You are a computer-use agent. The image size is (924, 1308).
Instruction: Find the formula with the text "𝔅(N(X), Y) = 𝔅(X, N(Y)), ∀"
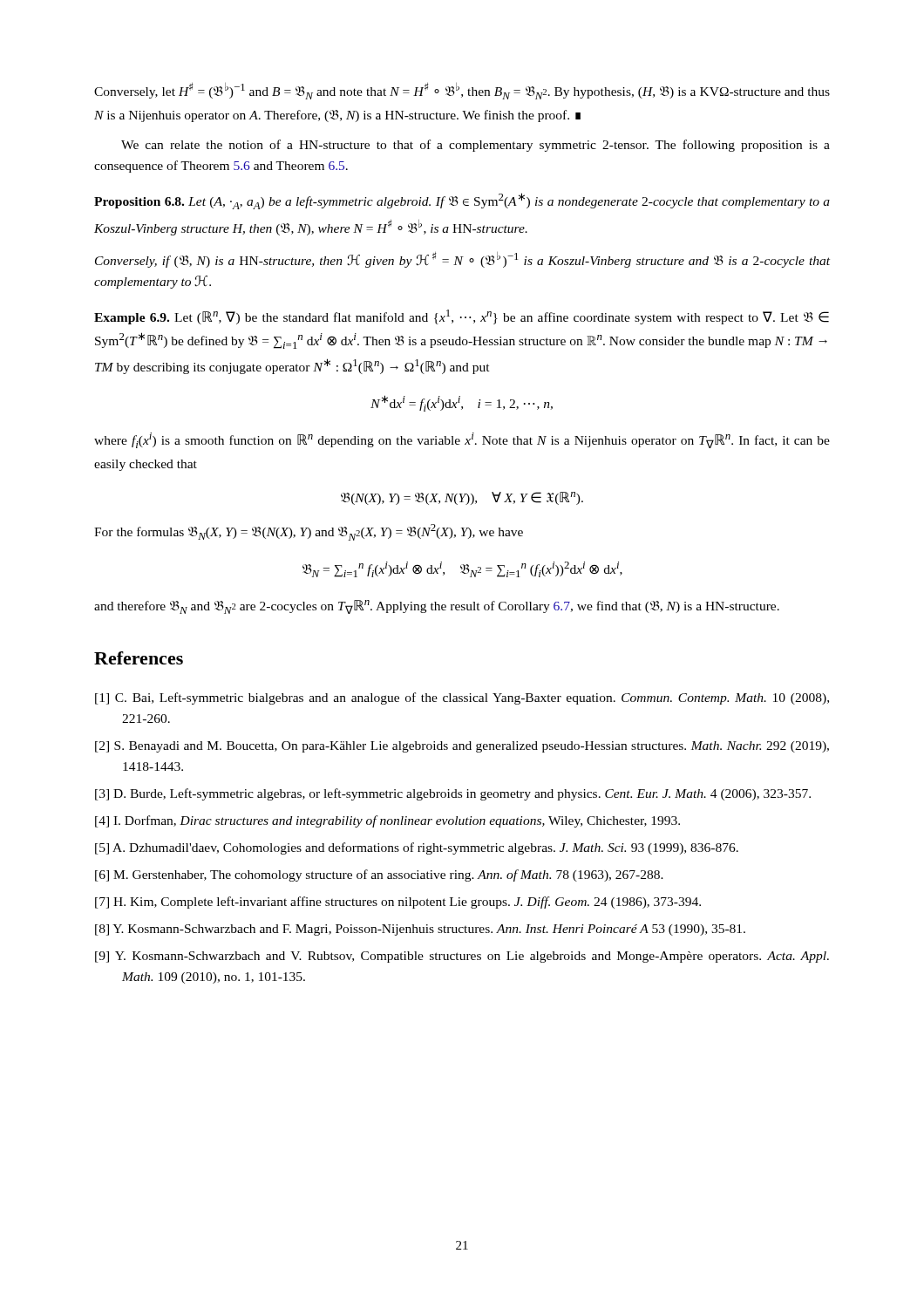(462, 497)
